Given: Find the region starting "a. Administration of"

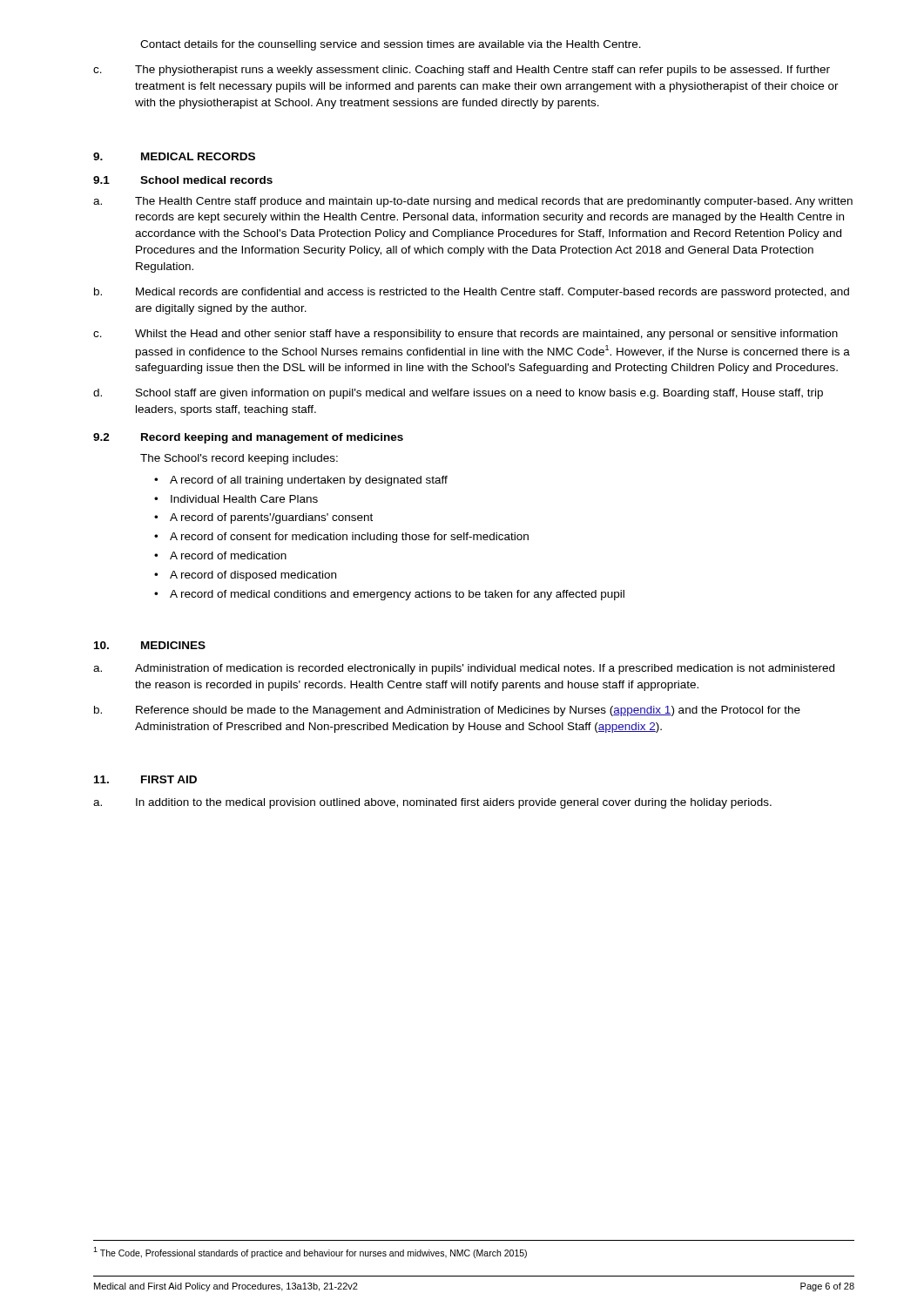Looking at the screenshot, I should pos(474,677).
